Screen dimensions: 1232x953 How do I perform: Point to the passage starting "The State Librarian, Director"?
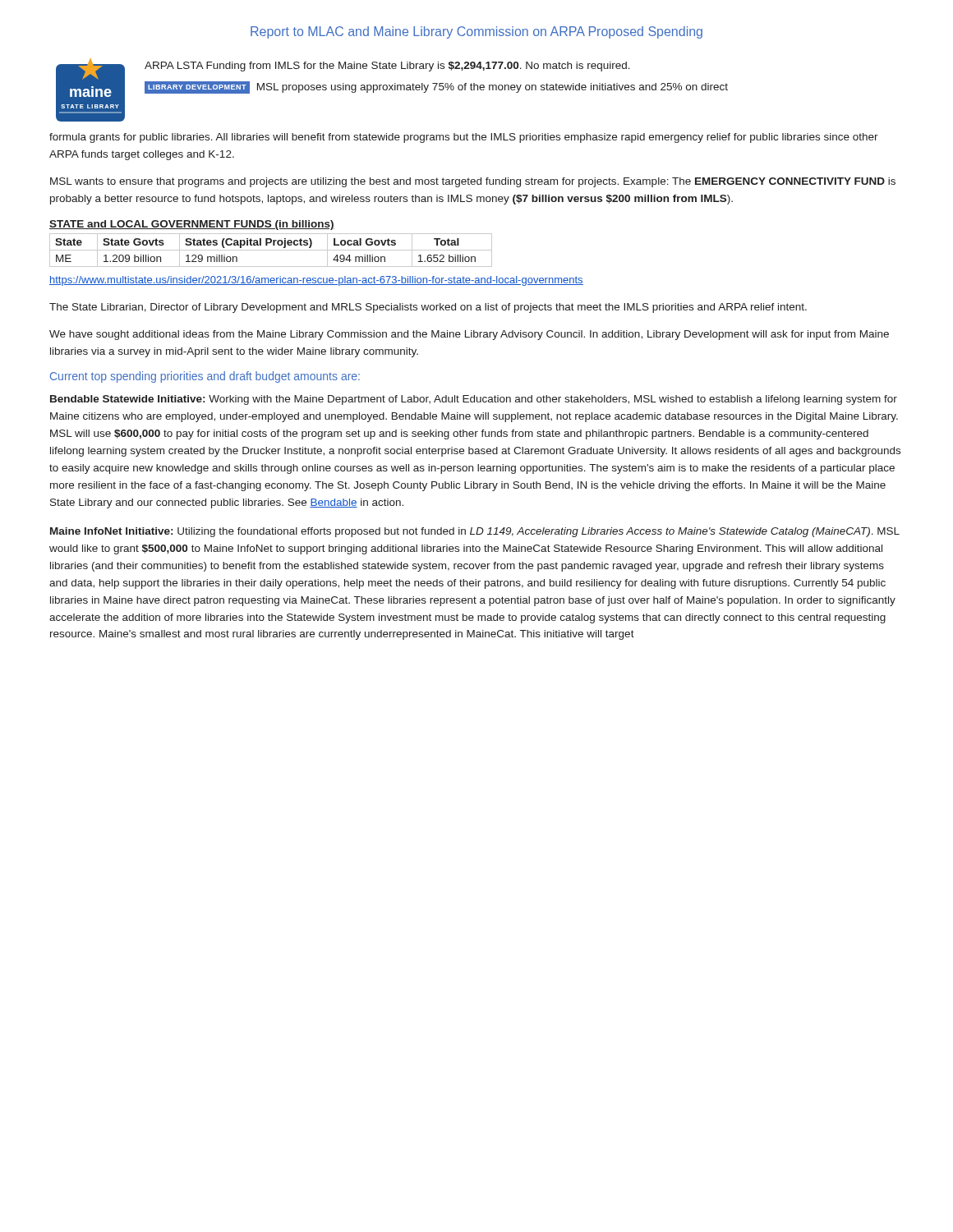pyautogui.click(x=428, y=307)
